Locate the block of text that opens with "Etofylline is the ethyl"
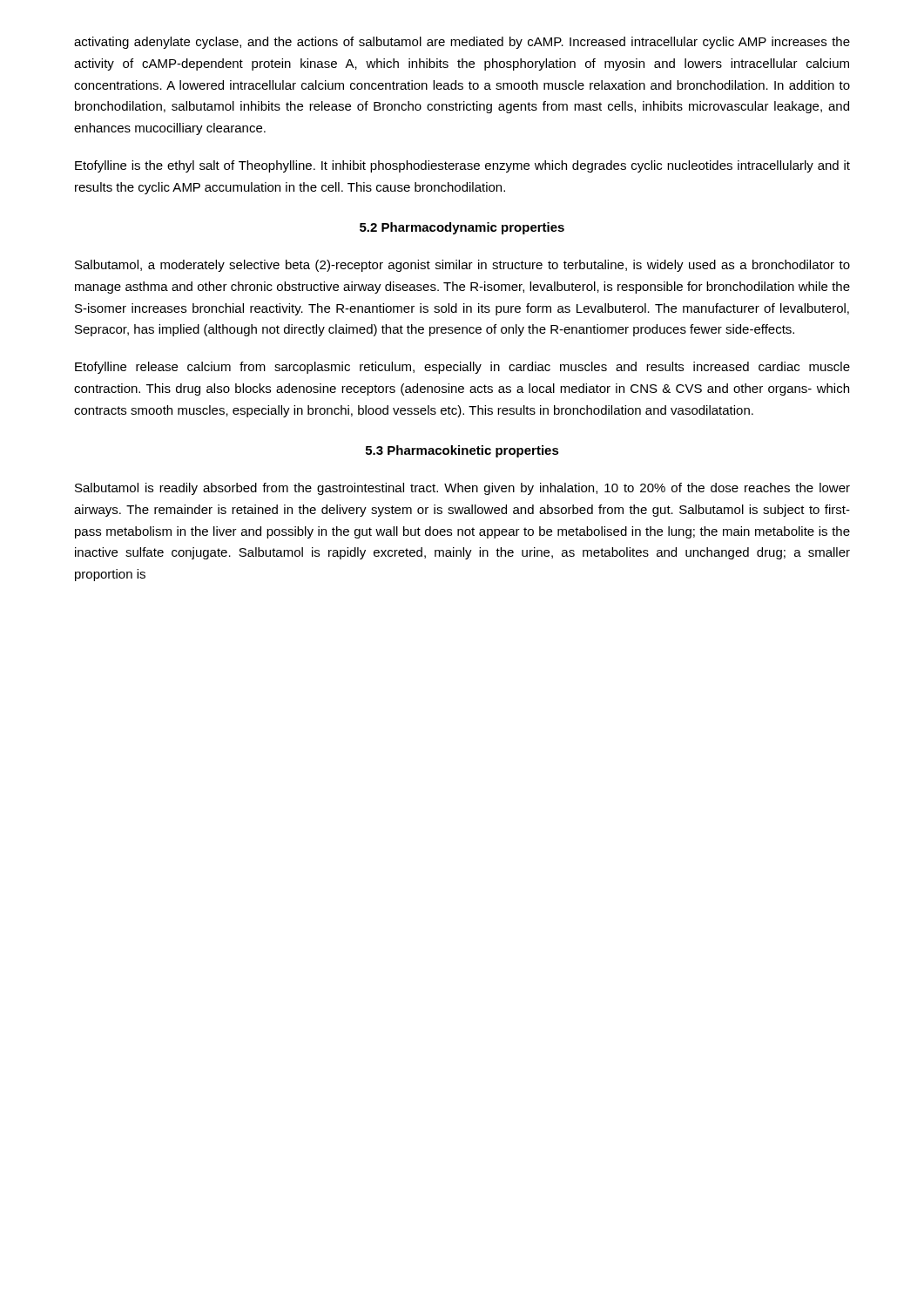 point(462,176)
